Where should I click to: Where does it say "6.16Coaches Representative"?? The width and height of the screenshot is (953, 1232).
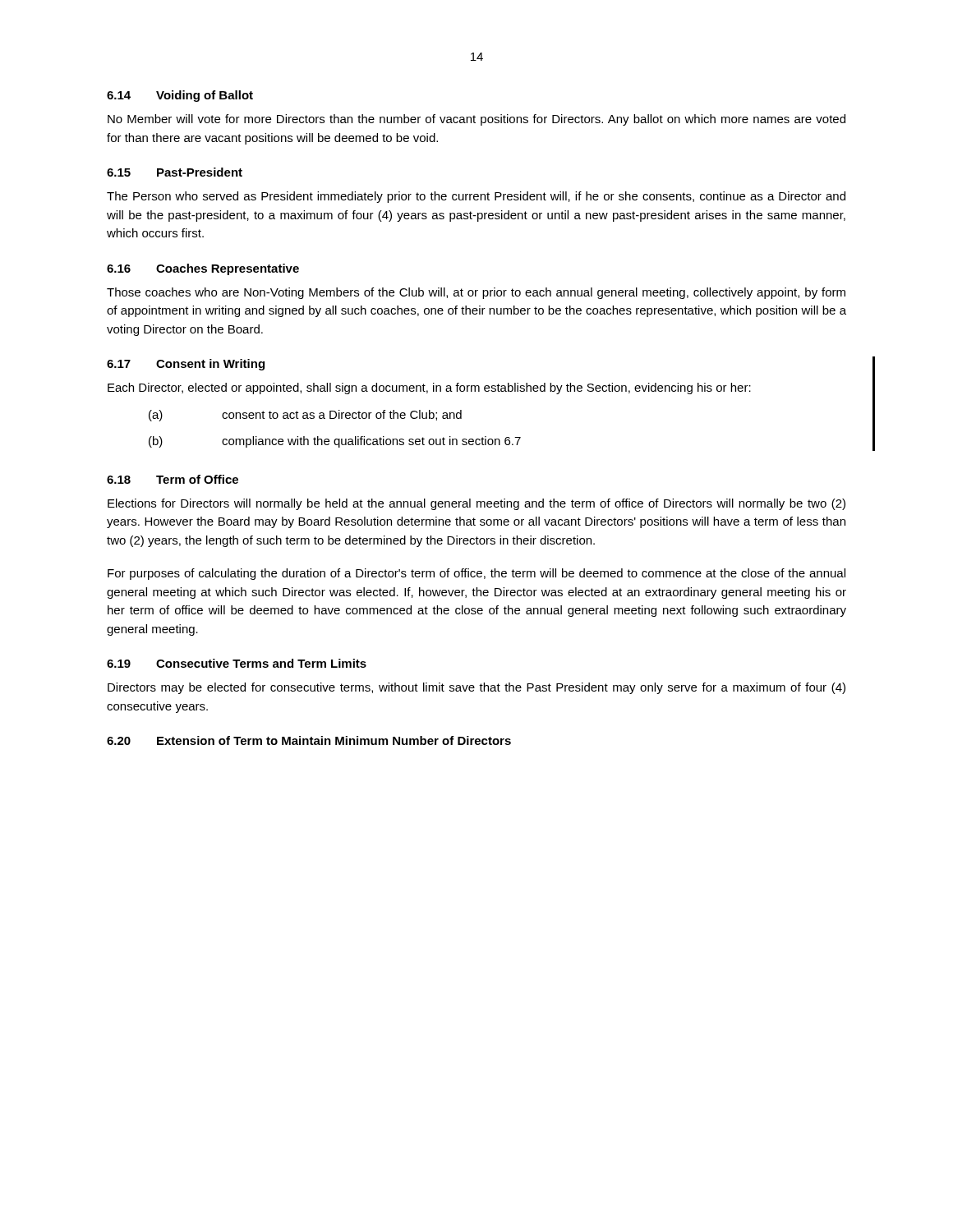(x=203, y=268)
